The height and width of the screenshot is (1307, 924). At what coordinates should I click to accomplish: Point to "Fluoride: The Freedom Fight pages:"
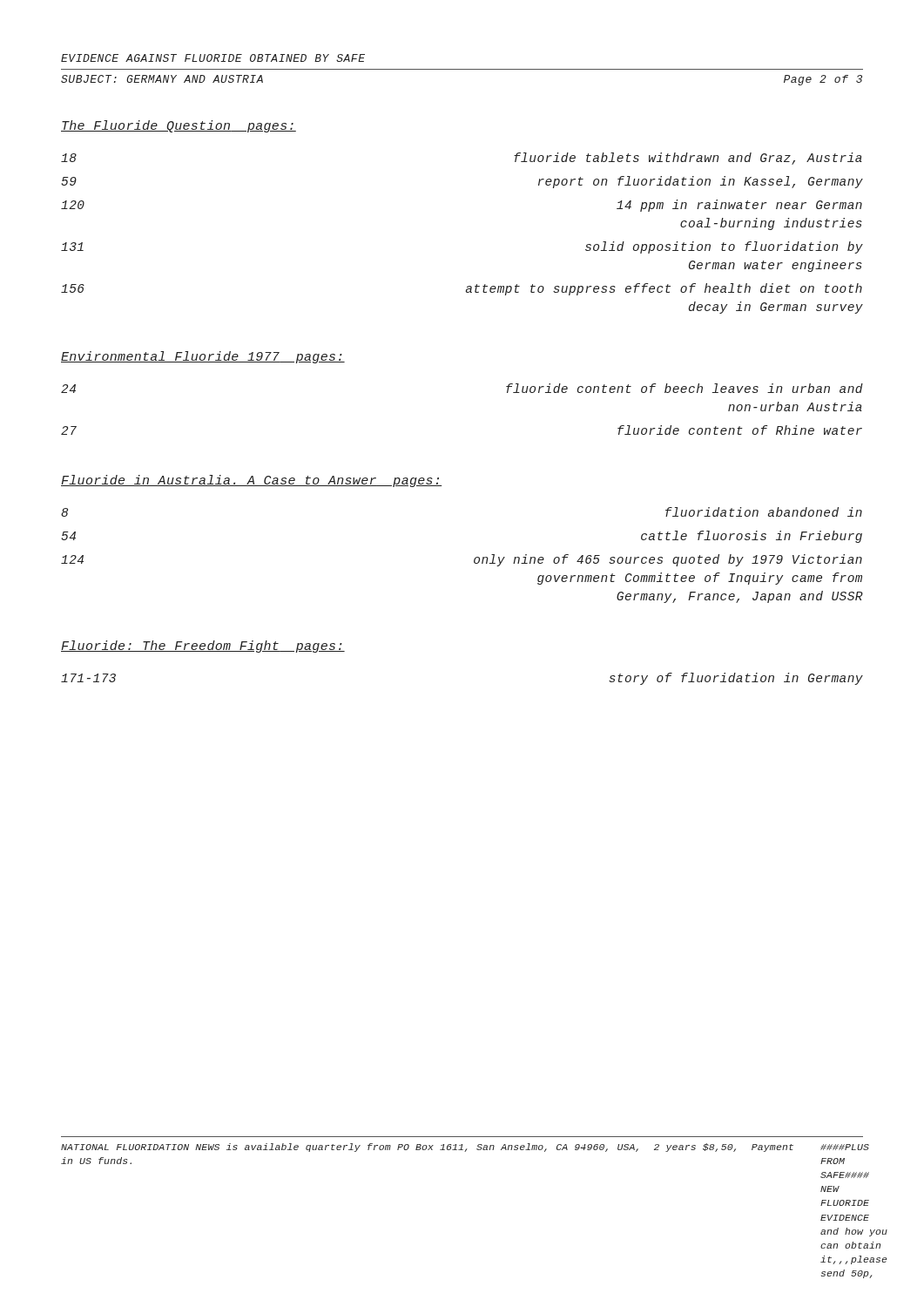[203, 647]
